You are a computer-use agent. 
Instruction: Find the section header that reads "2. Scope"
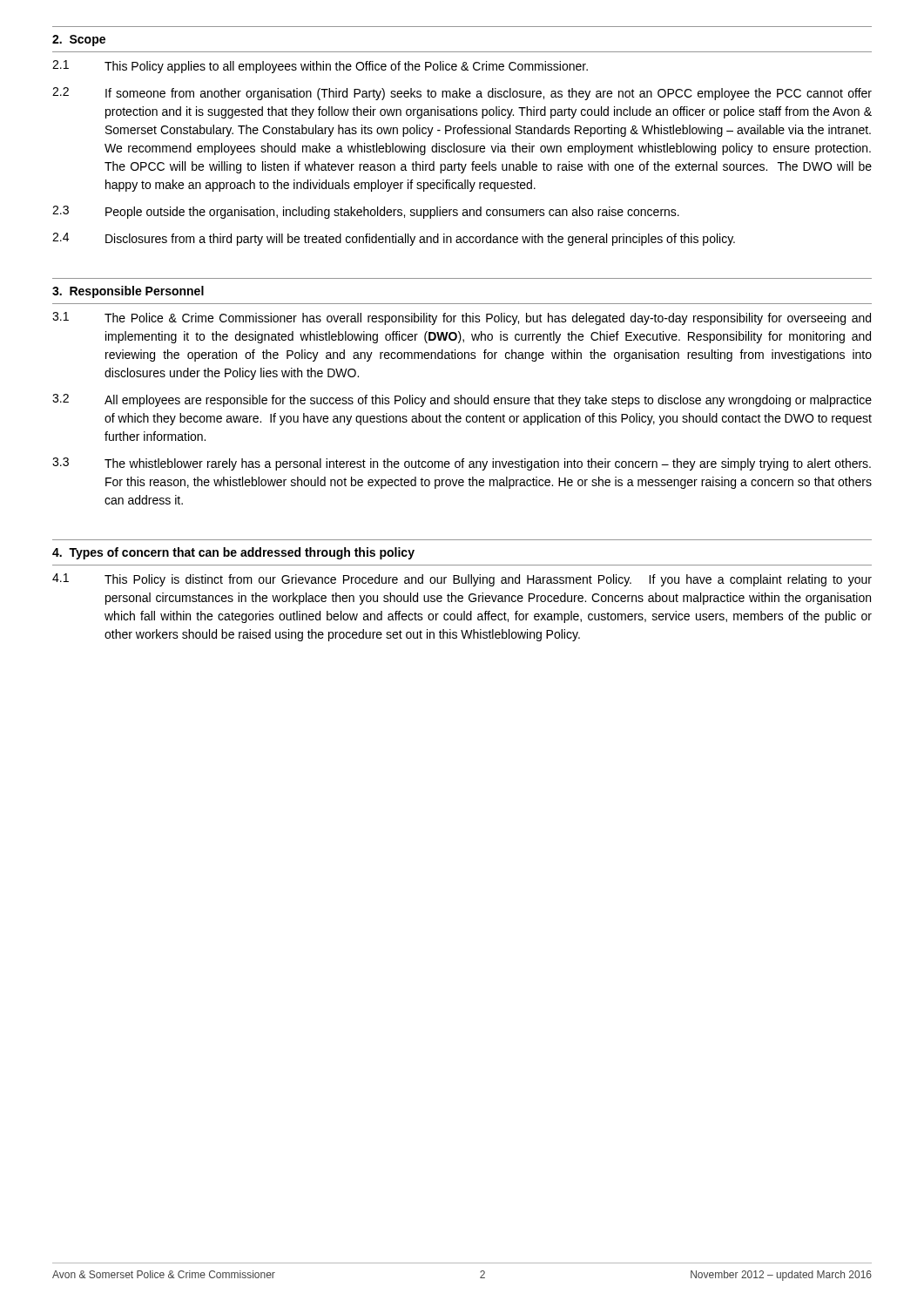coord(79,39)
